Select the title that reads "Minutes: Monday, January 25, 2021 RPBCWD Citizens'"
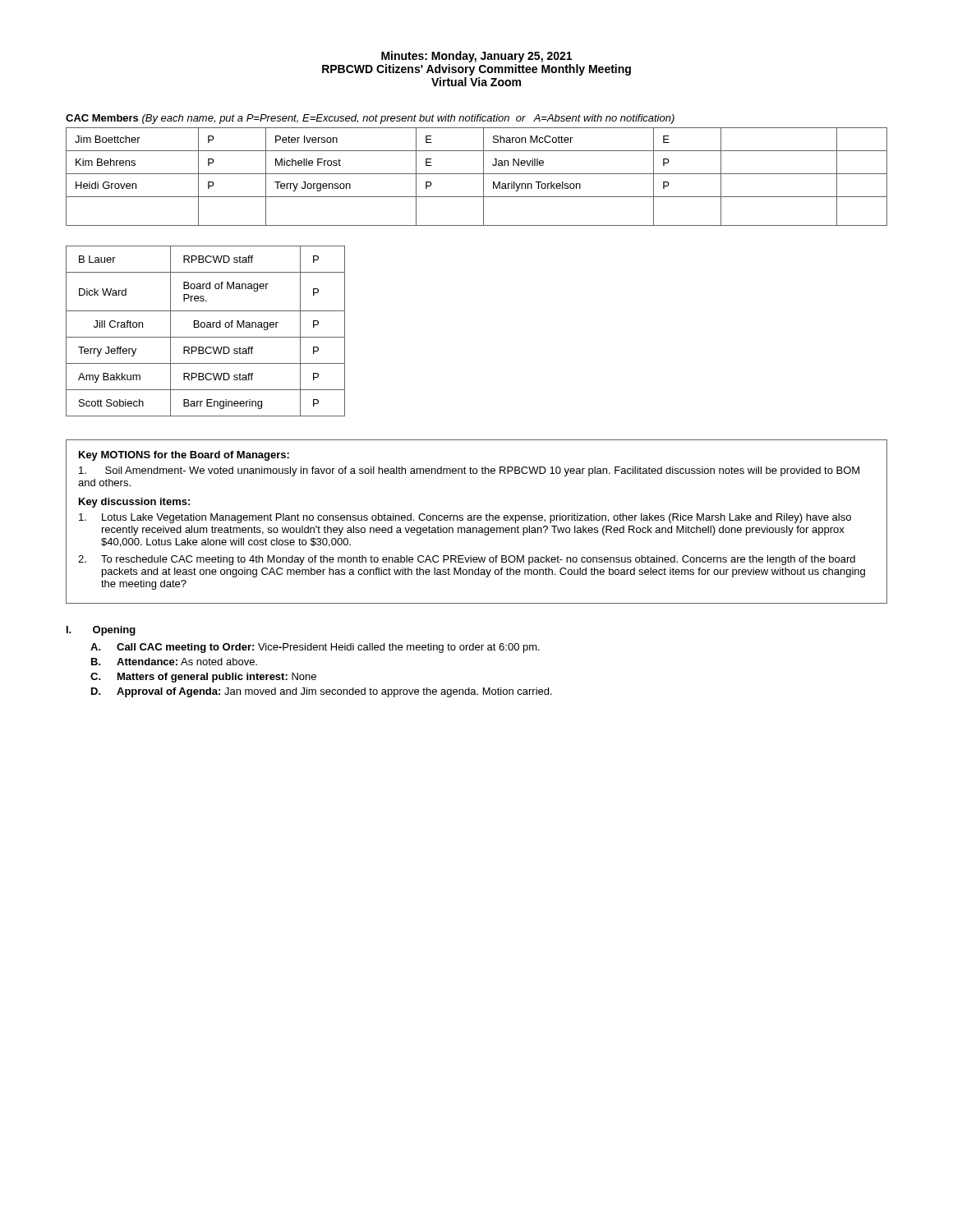 476,69
